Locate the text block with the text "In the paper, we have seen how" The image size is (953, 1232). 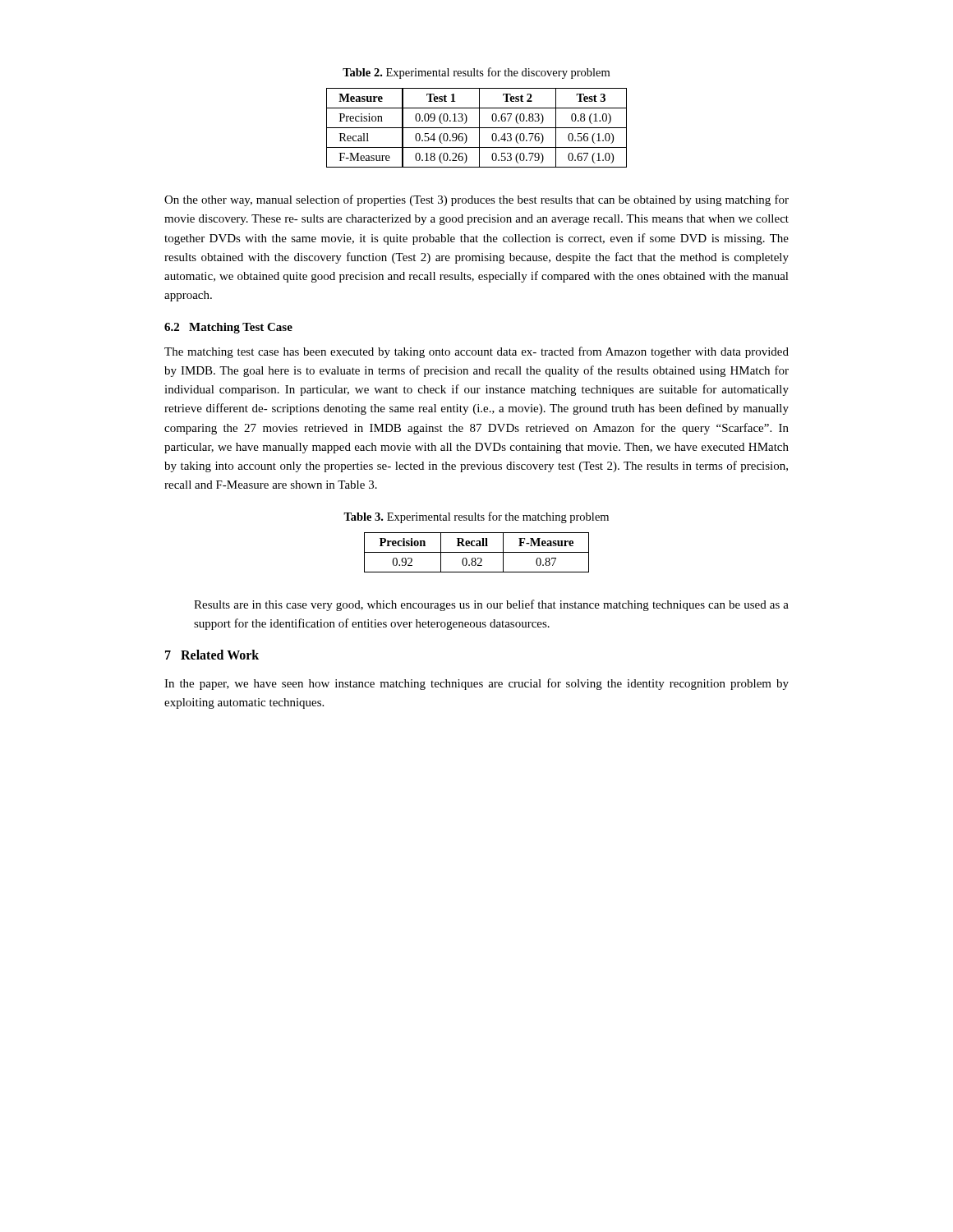point(476,693)
